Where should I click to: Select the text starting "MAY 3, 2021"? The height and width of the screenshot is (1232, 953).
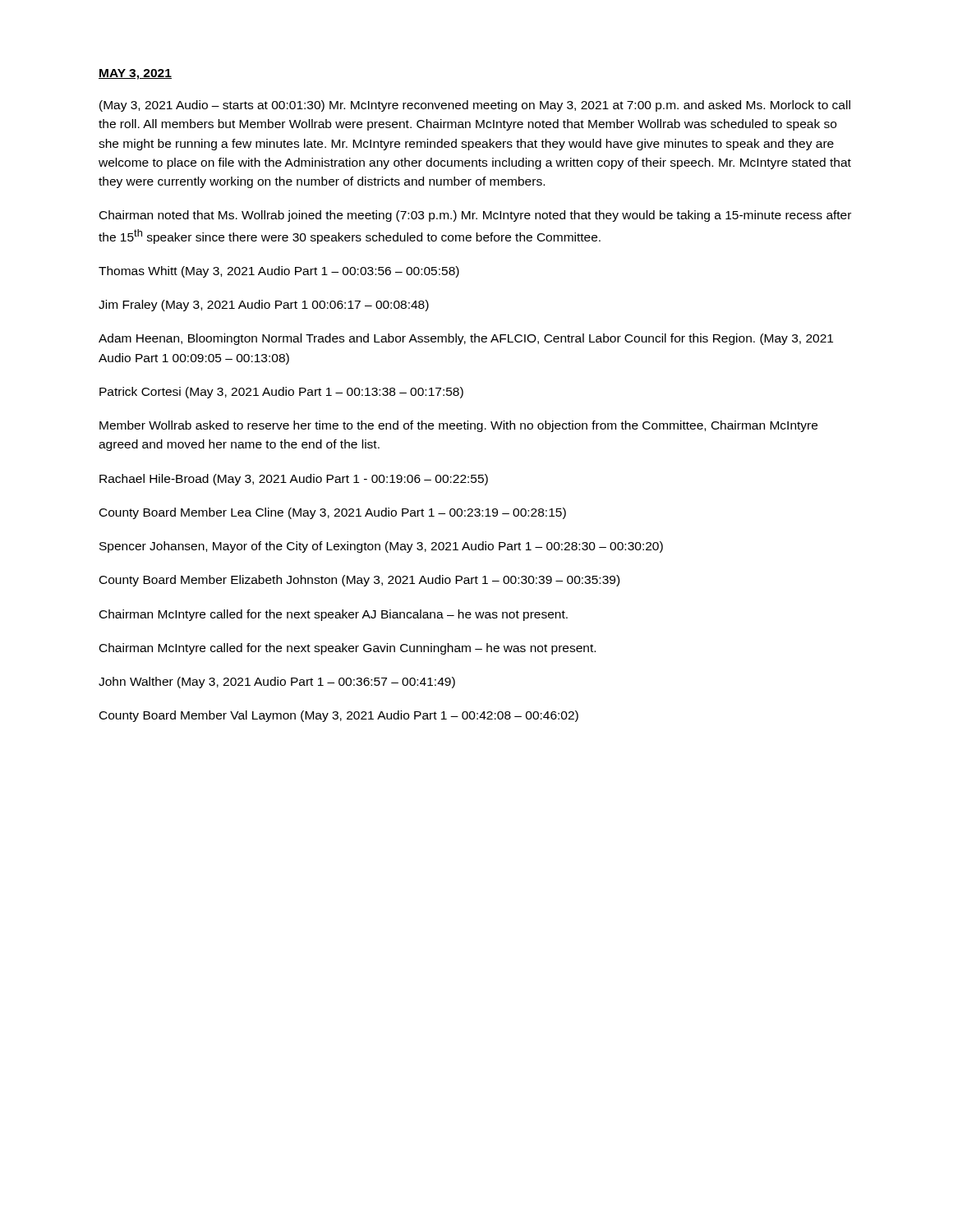pyautogui.click(x=135, y=73)
